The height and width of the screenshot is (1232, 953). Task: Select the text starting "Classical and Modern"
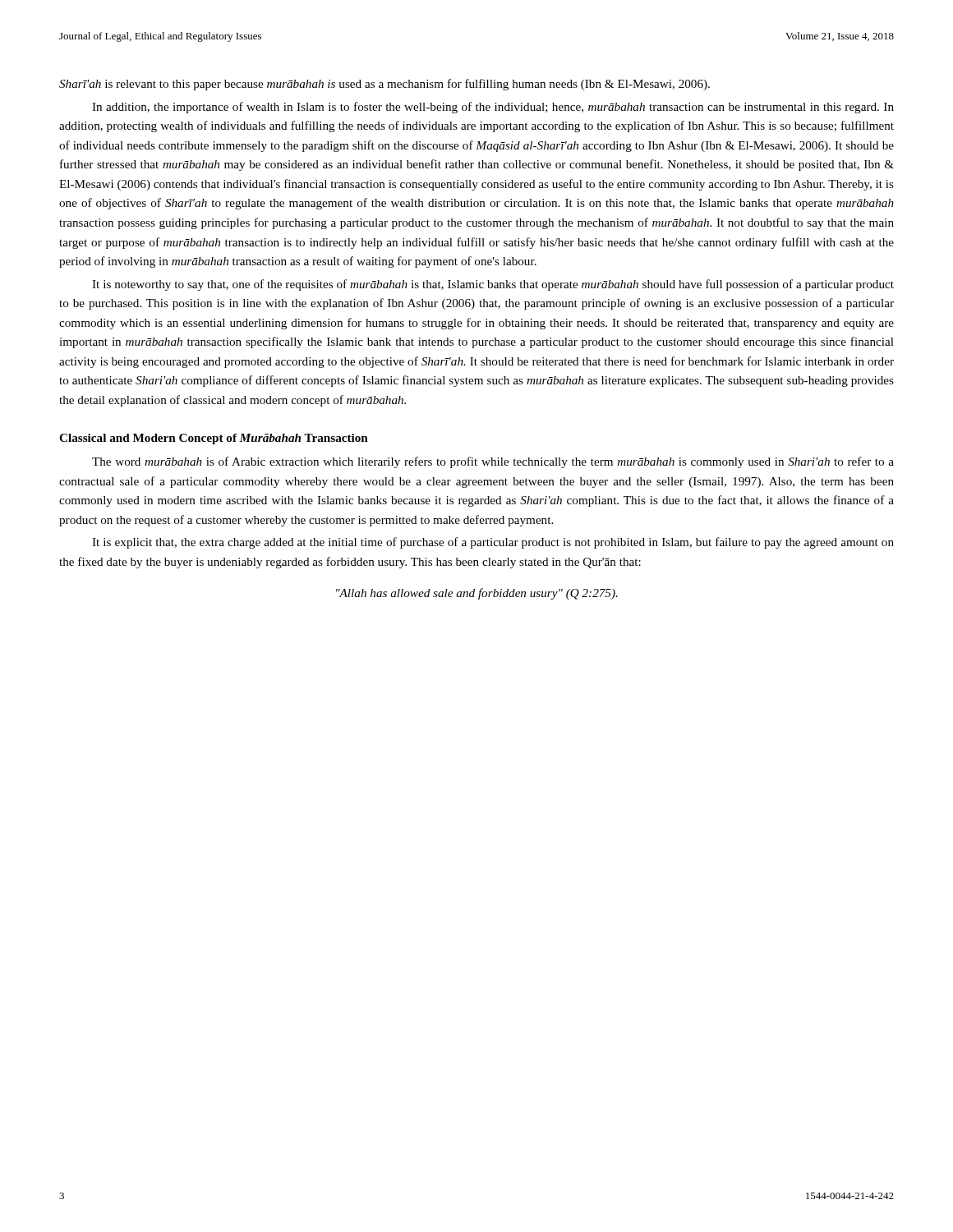[214, 437]
